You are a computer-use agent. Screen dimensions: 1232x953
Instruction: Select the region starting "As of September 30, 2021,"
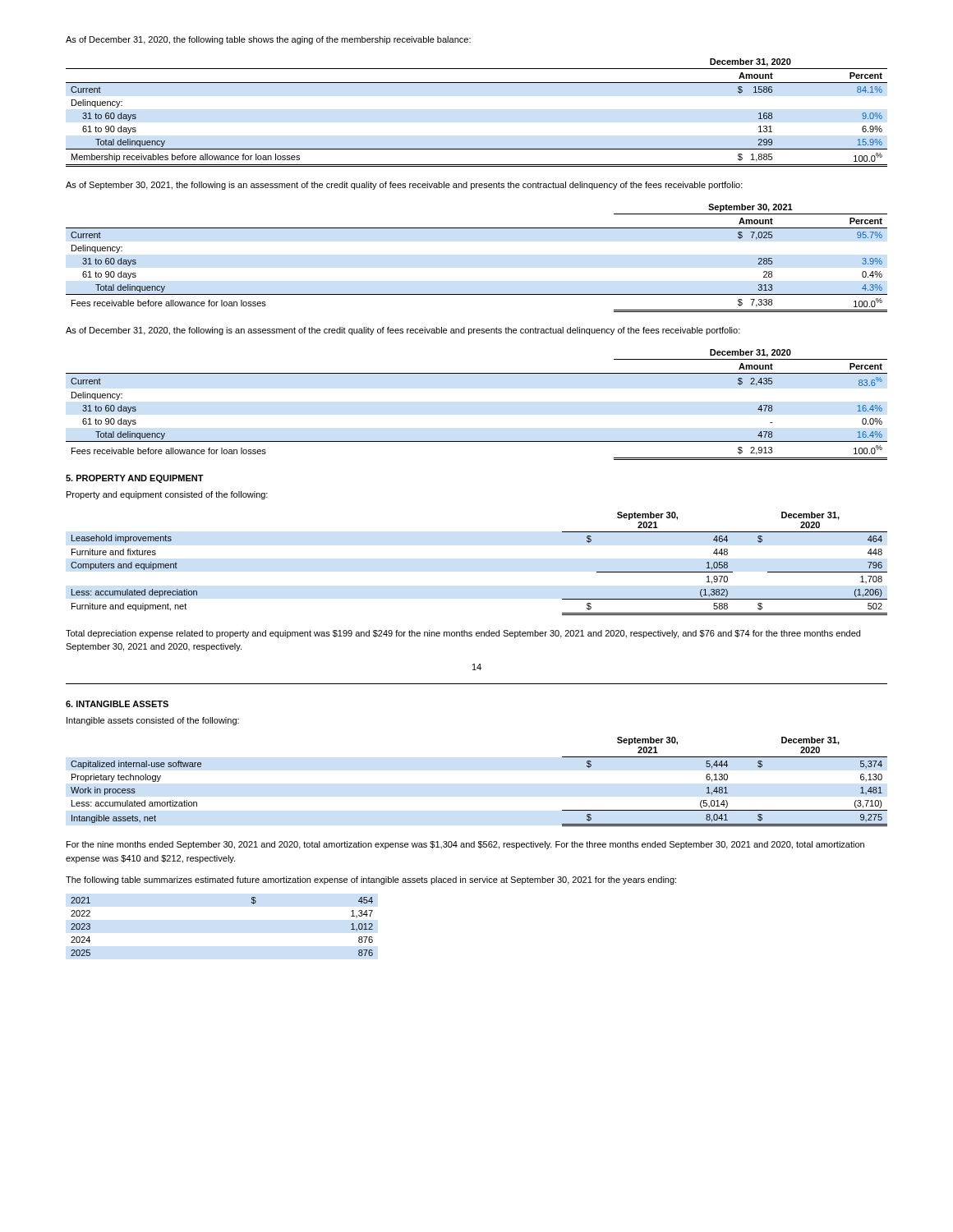(x=404, y=185)
